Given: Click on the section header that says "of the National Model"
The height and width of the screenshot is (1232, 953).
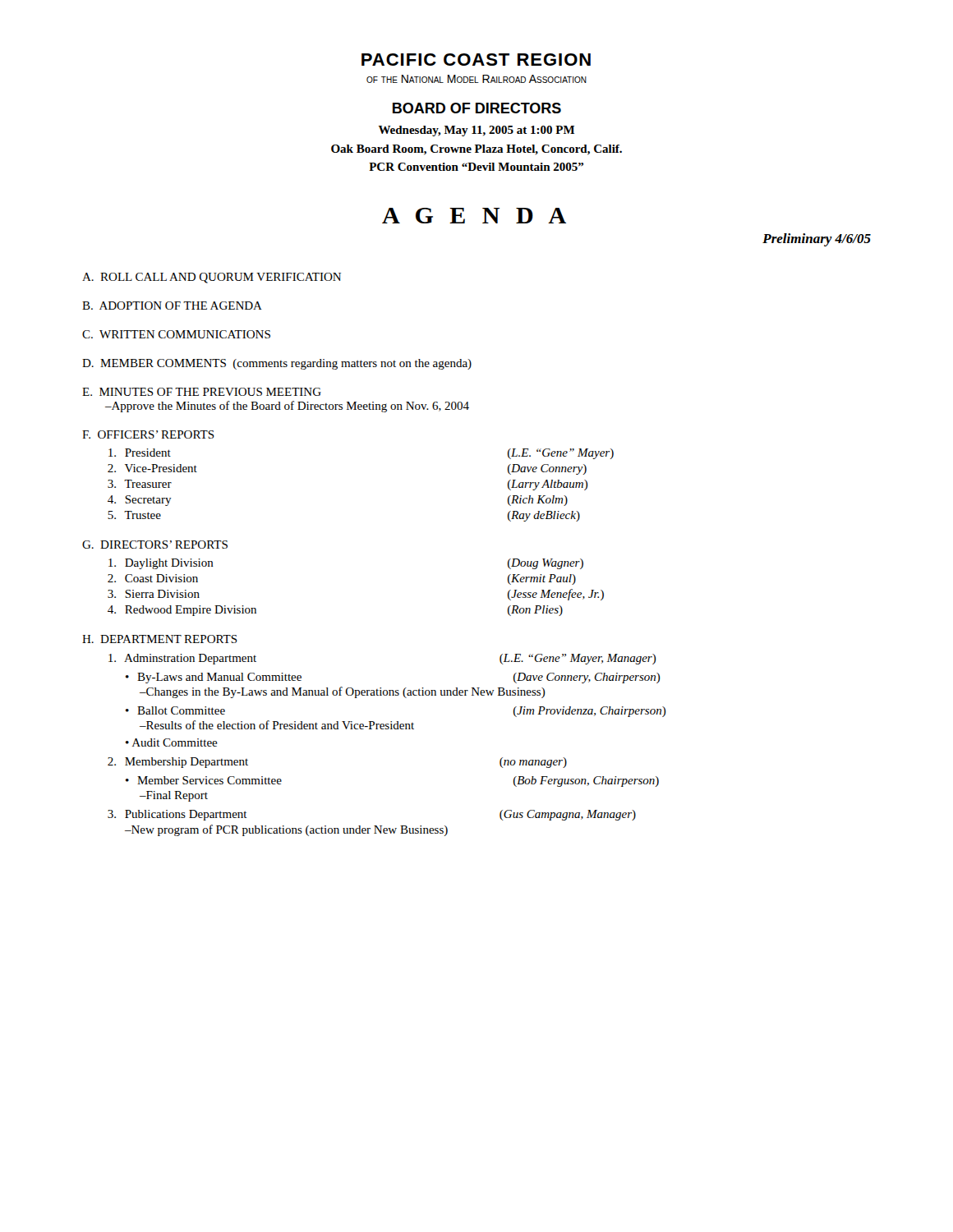Looking at the screenshot, I should 476,79.
